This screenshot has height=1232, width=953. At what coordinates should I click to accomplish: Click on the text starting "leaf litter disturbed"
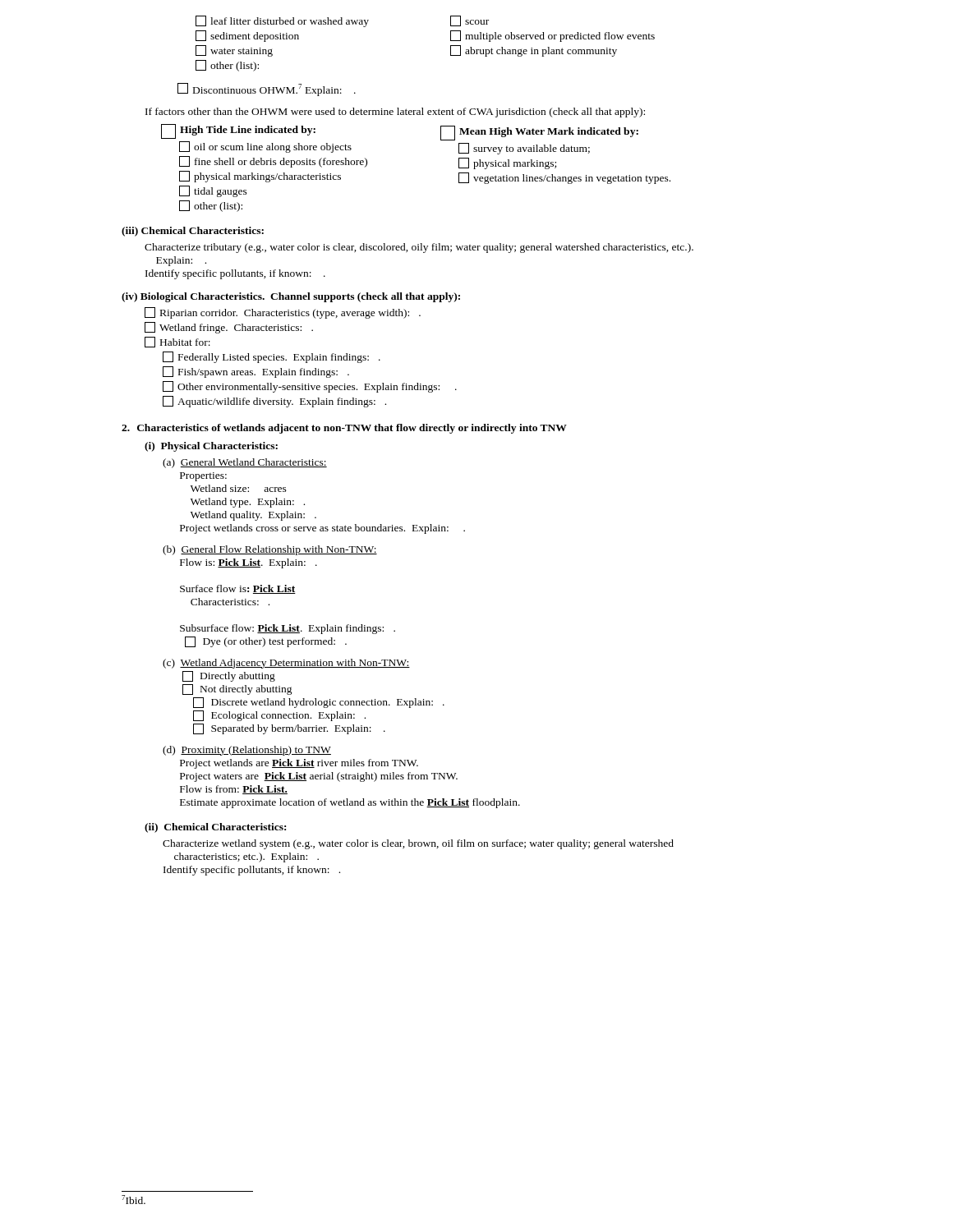tap(550, 44)
